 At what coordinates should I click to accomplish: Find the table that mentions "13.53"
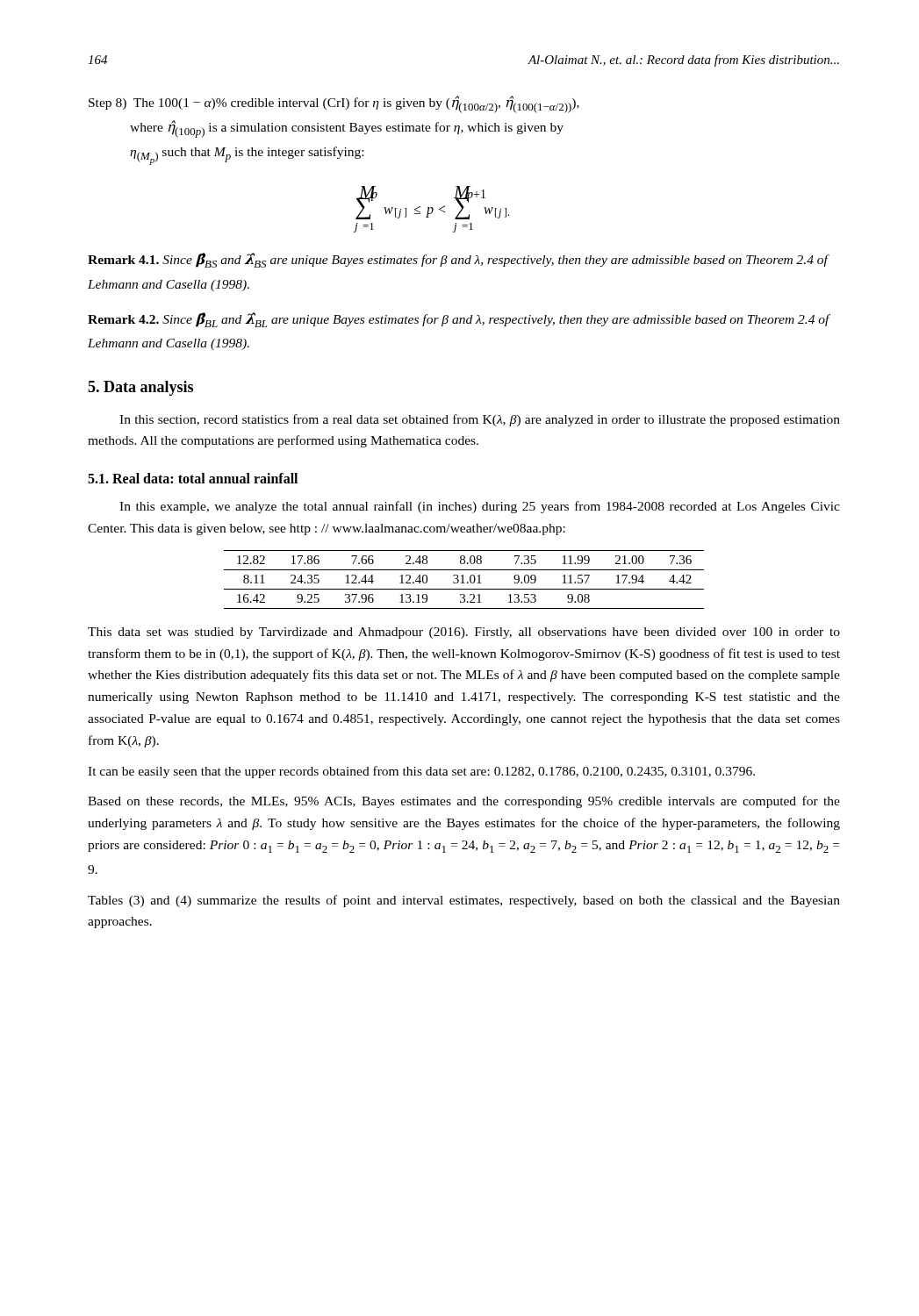[464, 579]
